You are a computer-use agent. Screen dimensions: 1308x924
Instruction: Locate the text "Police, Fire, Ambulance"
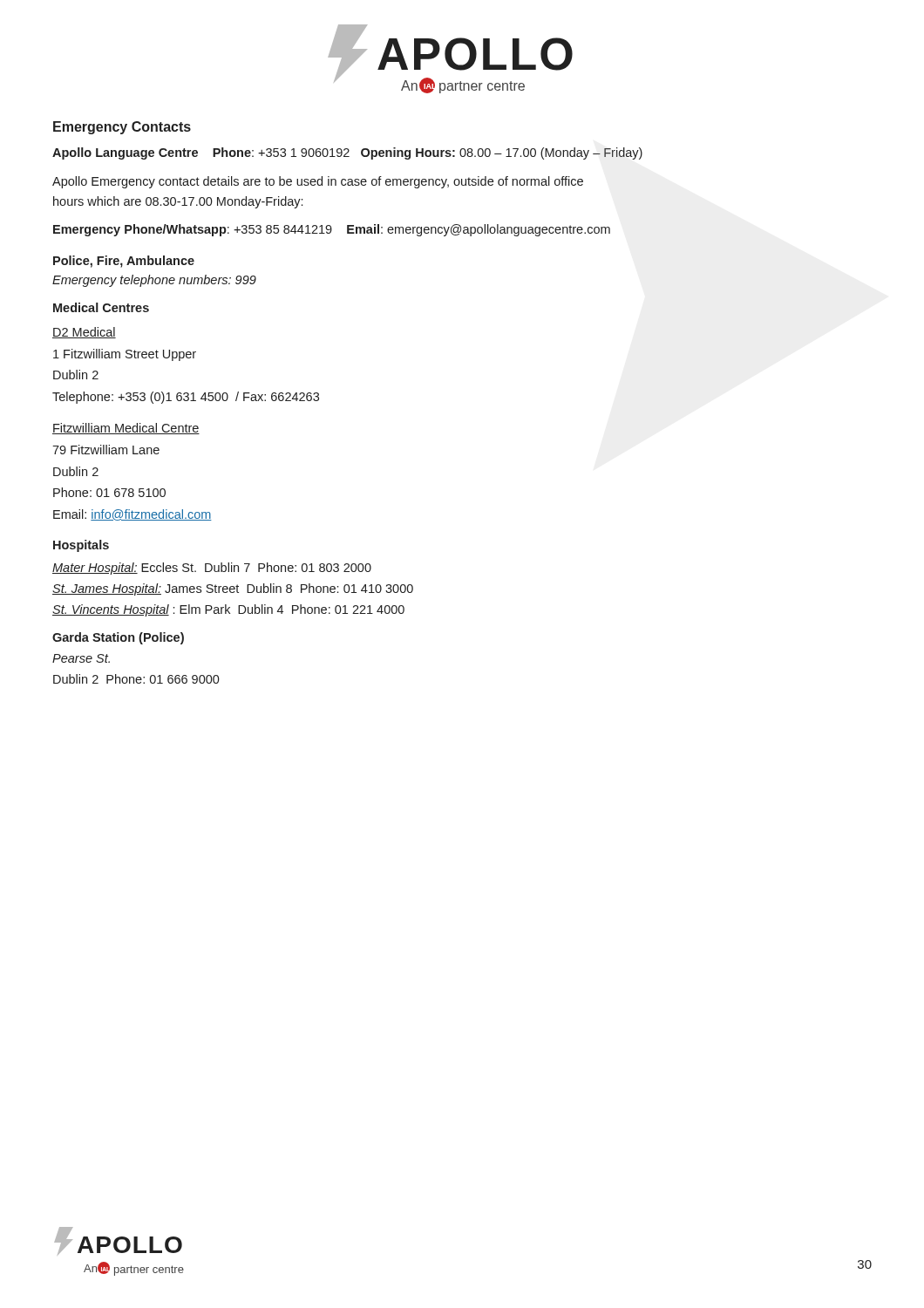coord(123,261)
